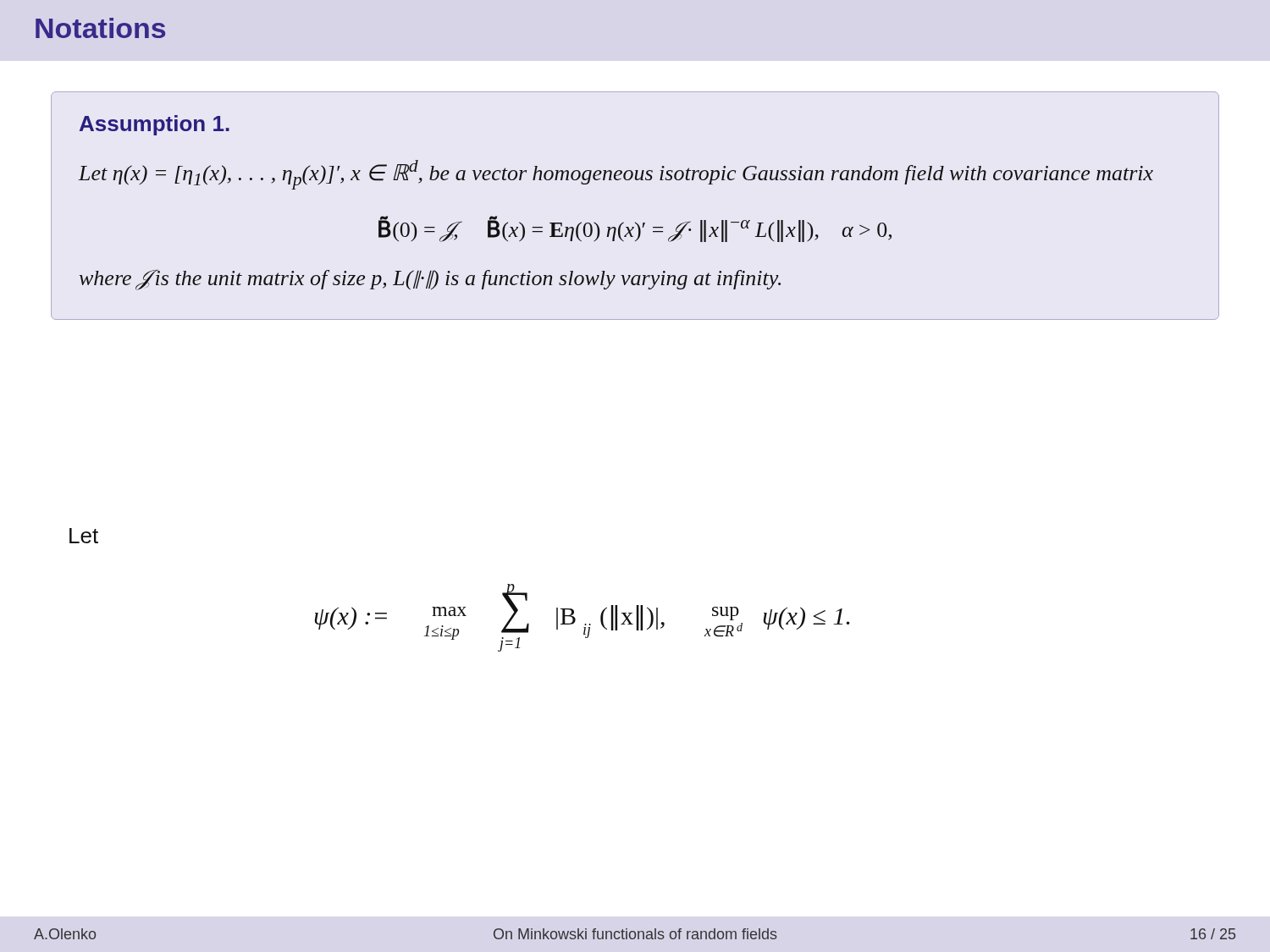Image resolution: width=1270 pixels, height=952 pixels.
Task: Locate the text block that reads "Assumption 1. Let η(x) = [η1(x),"
Action: pos(155,125)
